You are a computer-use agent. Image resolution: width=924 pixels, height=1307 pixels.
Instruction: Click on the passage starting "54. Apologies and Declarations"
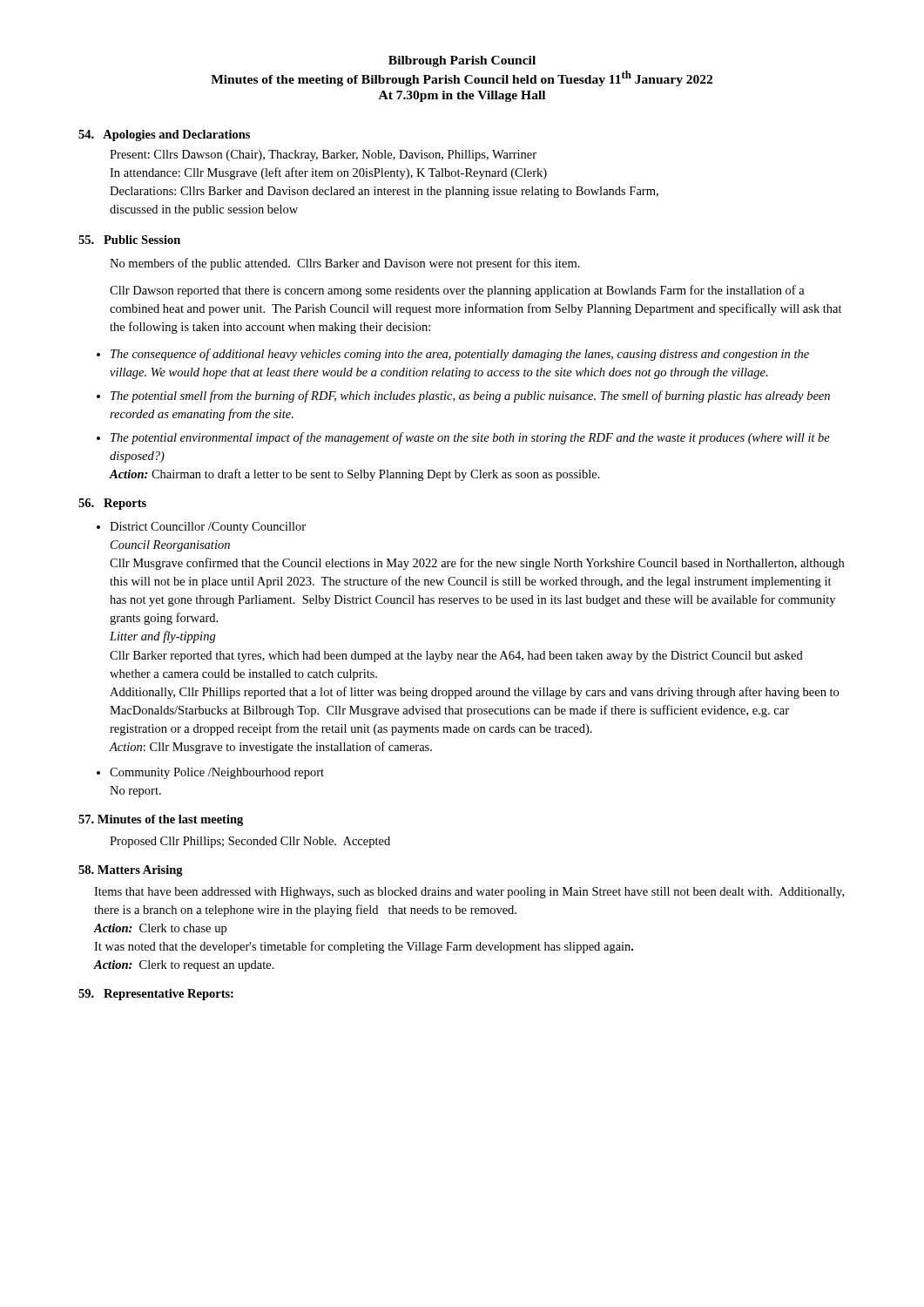click(x=164, y=134)
